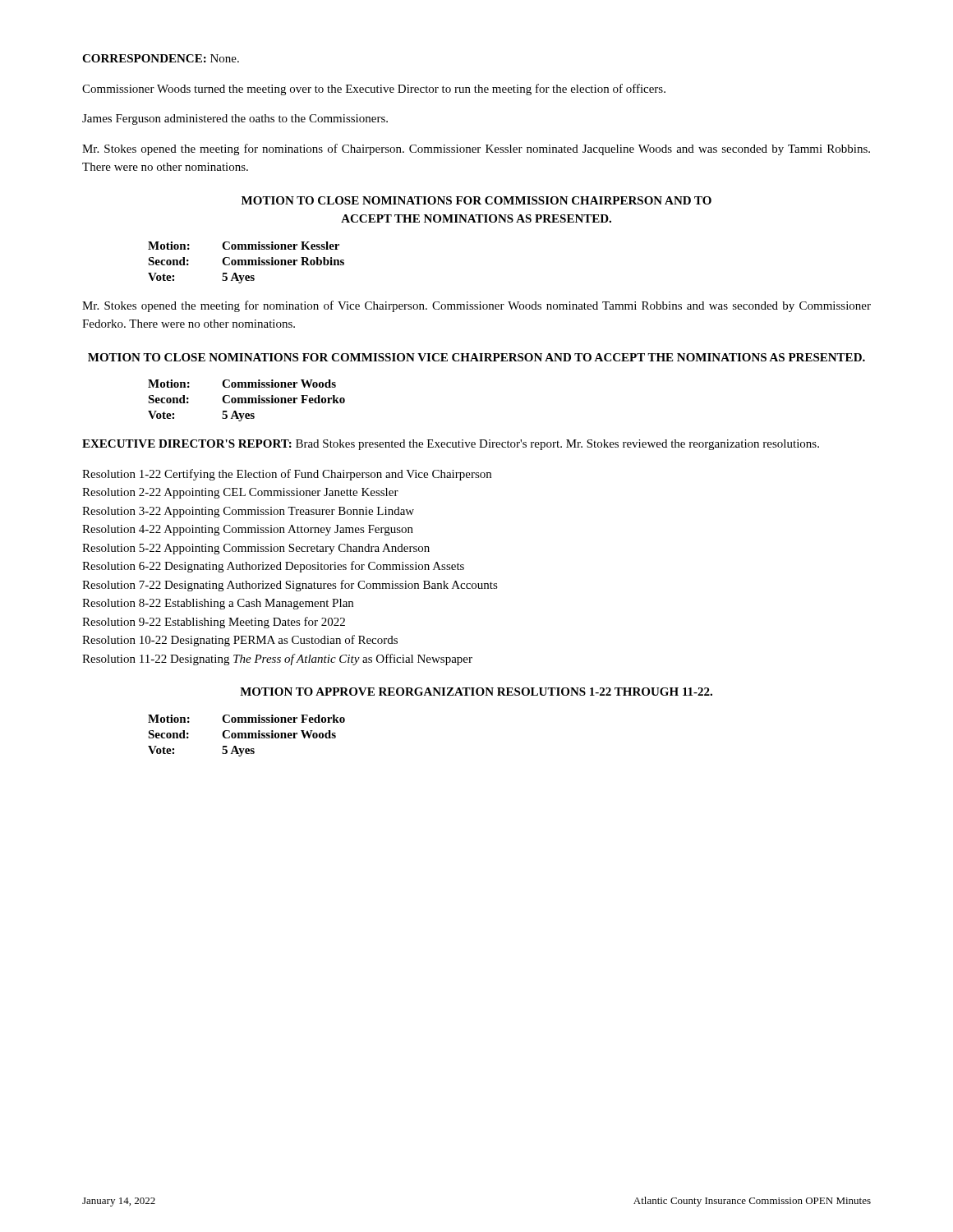This screenshot has height=1232, width=953.
Task: Find the element starting "Mr. Stokes opened the meeting for nominations"
Action: 476,158
